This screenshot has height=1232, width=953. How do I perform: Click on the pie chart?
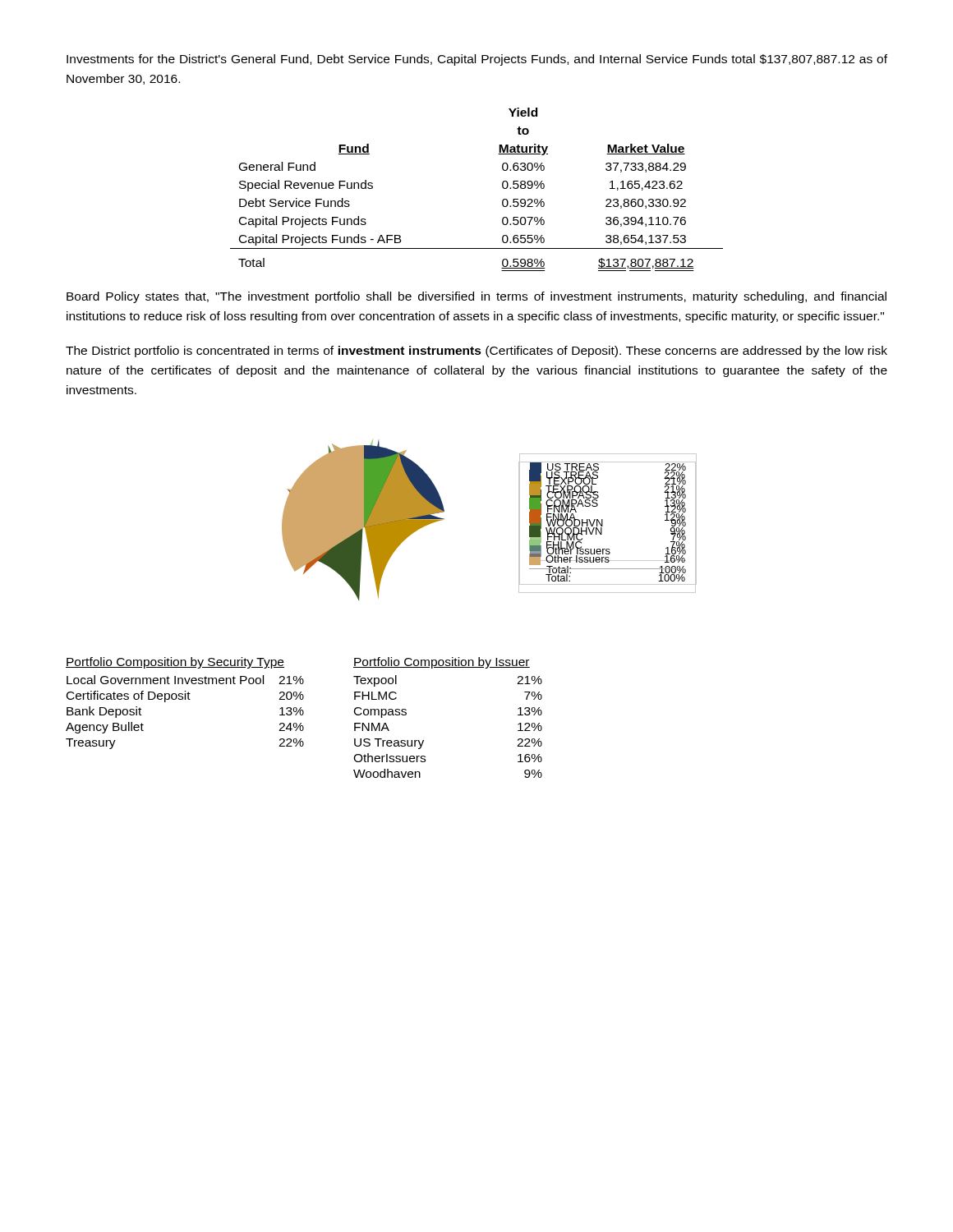(x=476, y=519)
